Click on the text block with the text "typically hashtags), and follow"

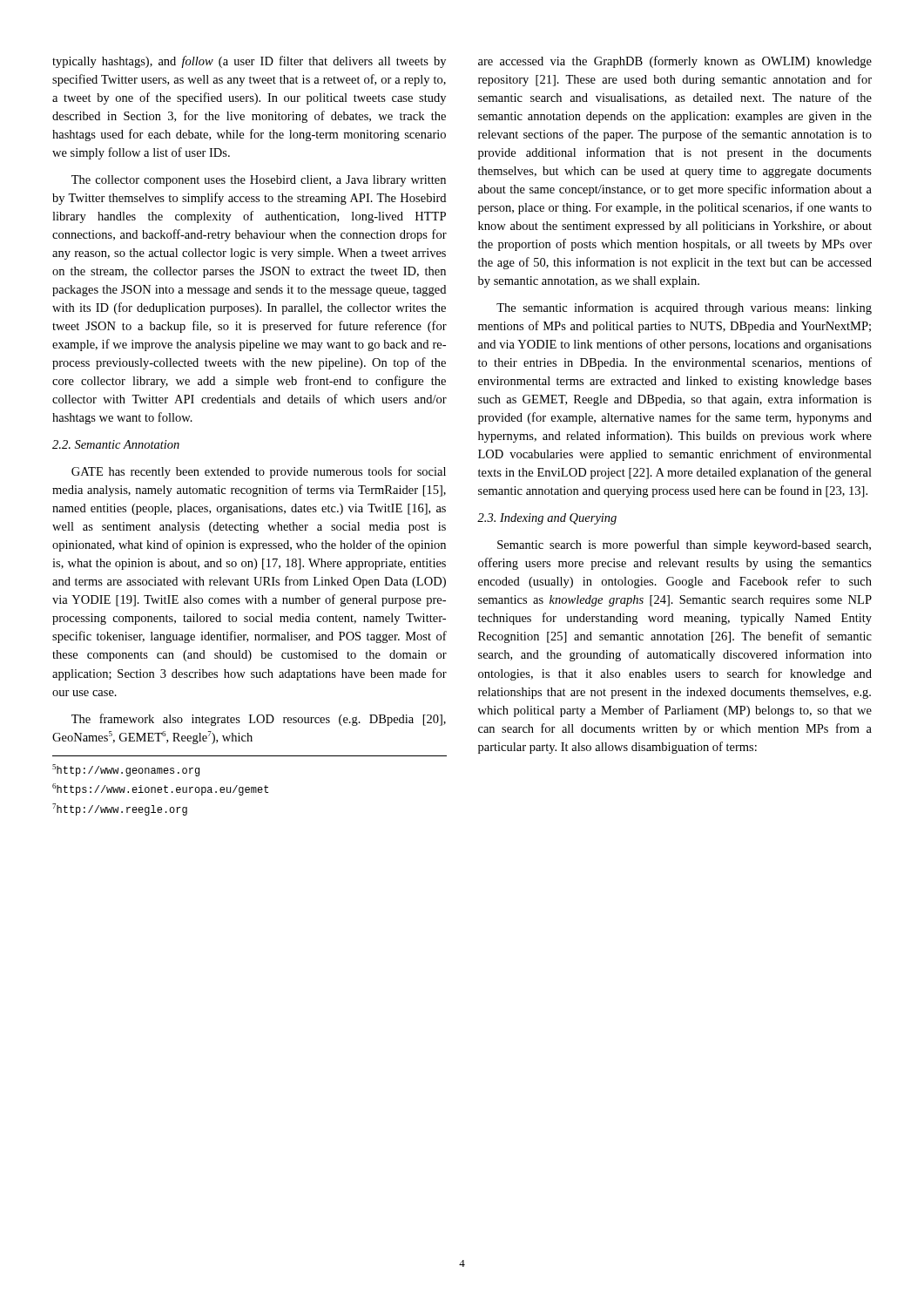[249, 107]
